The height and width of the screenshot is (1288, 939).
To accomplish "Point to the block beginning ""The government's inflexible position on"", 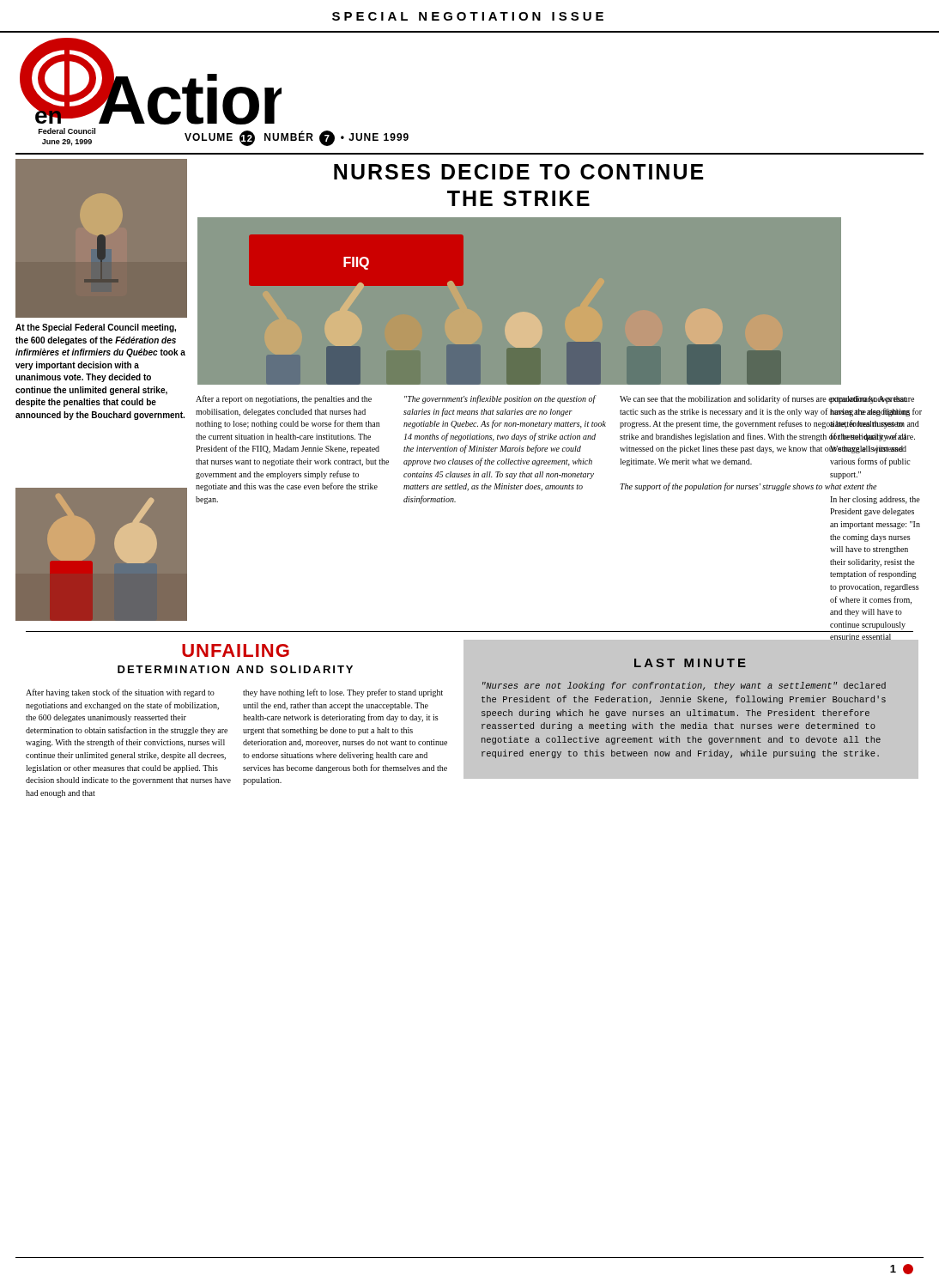I will click(505, 449).
